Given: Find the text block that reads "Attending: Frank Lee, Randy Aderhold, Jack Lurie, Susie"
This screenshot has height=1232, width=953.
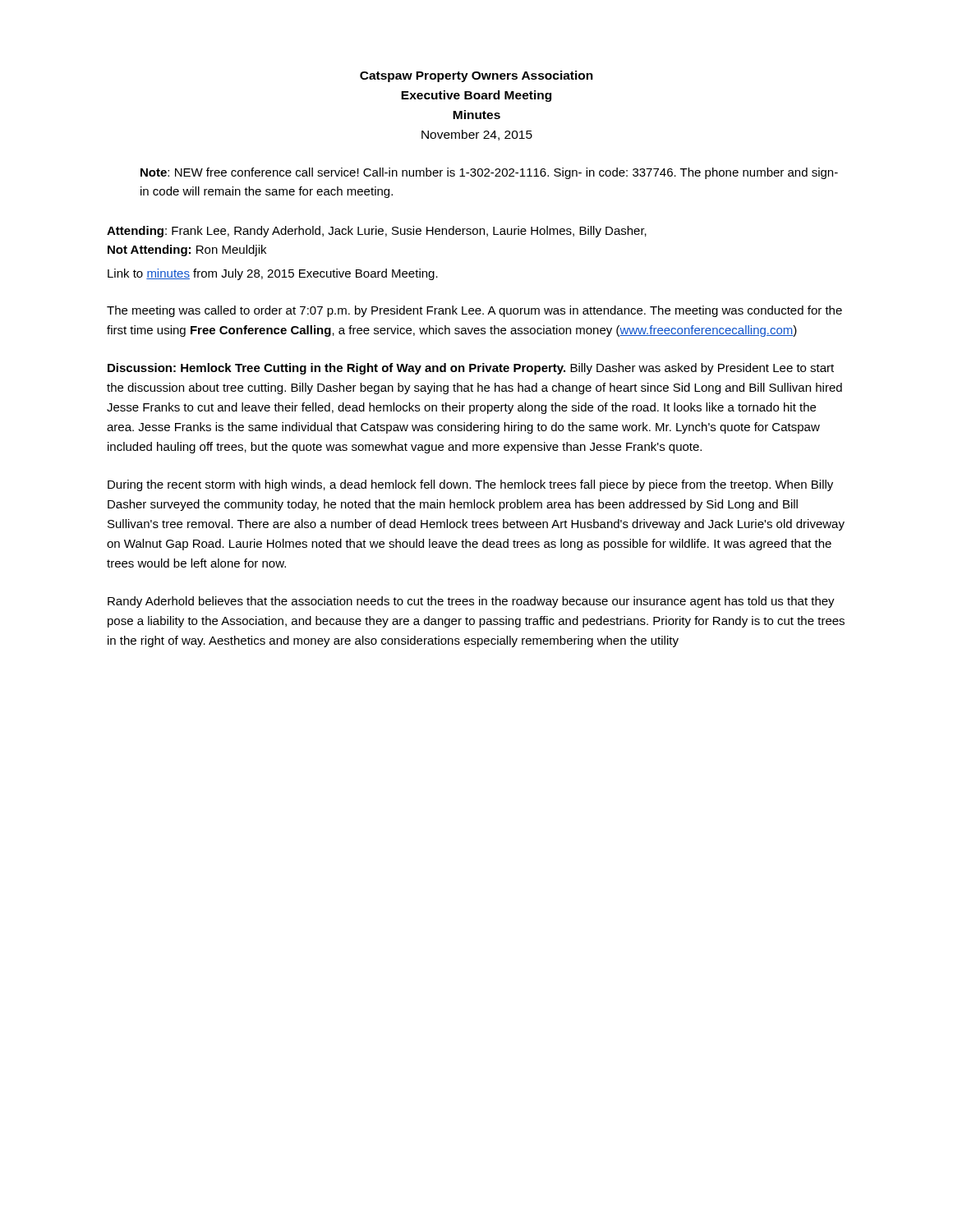Looking at the screenshot, I should click(377, 240).
